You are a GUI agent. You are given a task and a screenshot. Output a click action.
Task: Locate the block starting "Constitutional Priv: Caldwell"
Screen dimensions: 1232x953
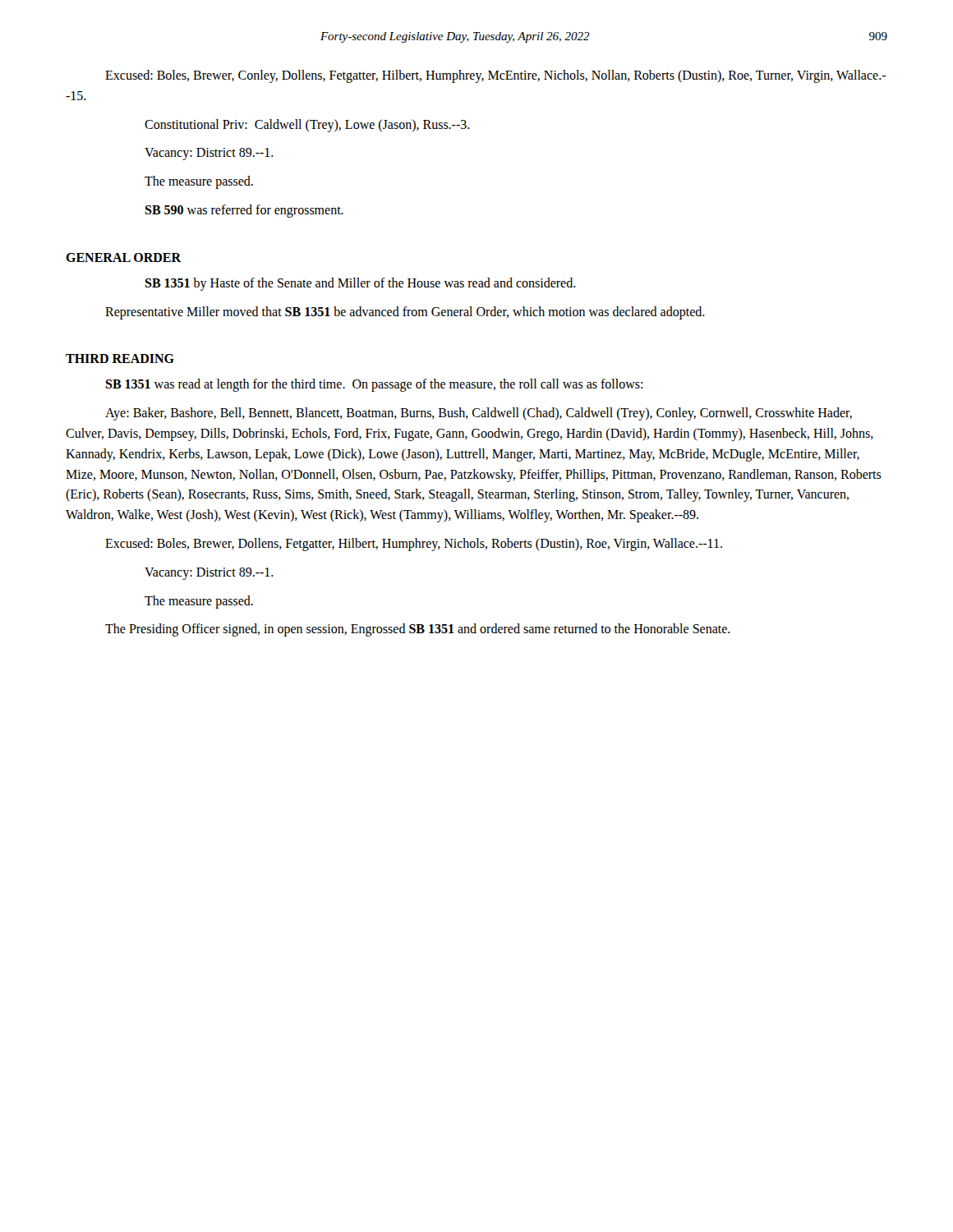point(307,124)
